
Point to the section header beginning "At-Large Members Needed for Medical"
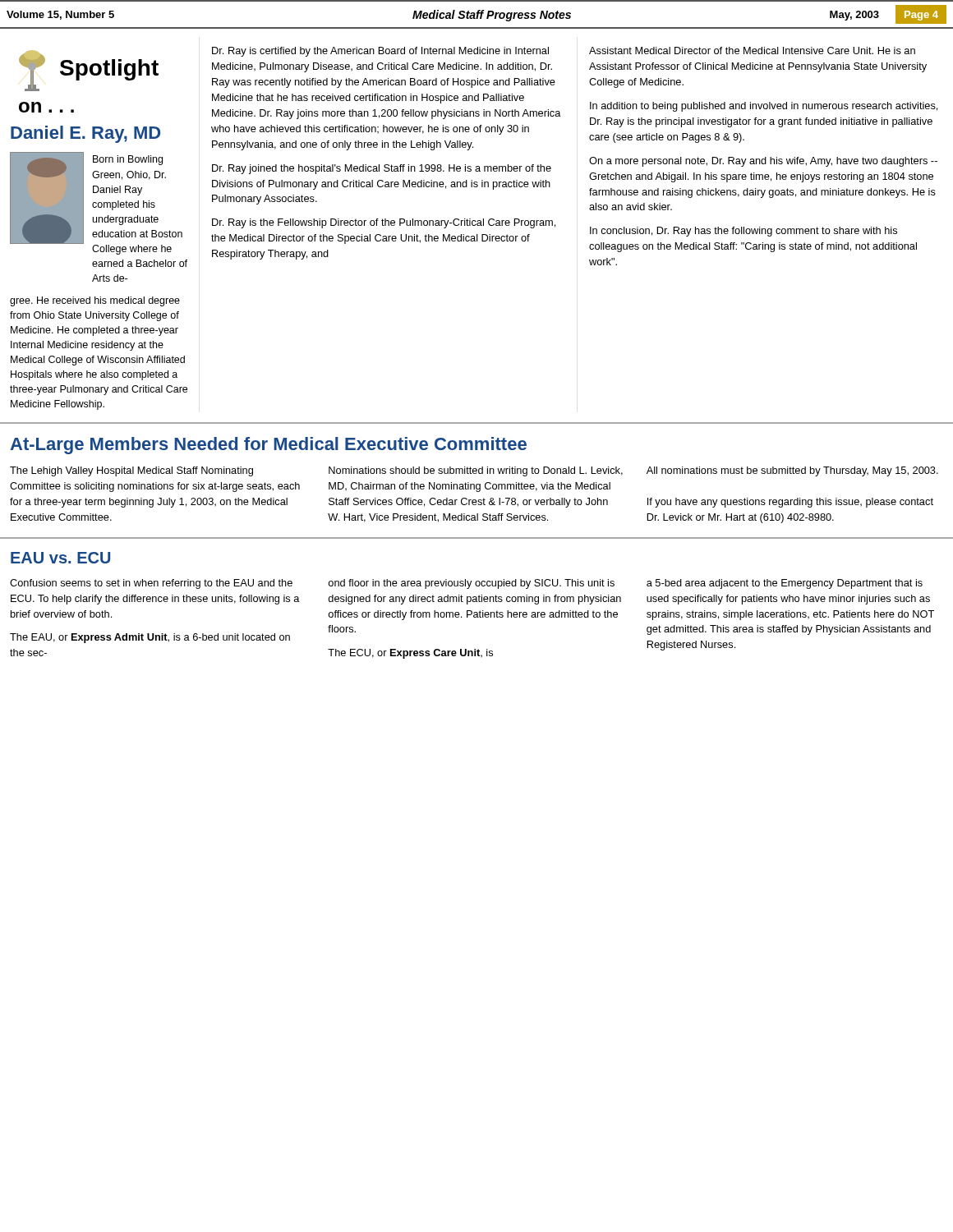(268, 444)
